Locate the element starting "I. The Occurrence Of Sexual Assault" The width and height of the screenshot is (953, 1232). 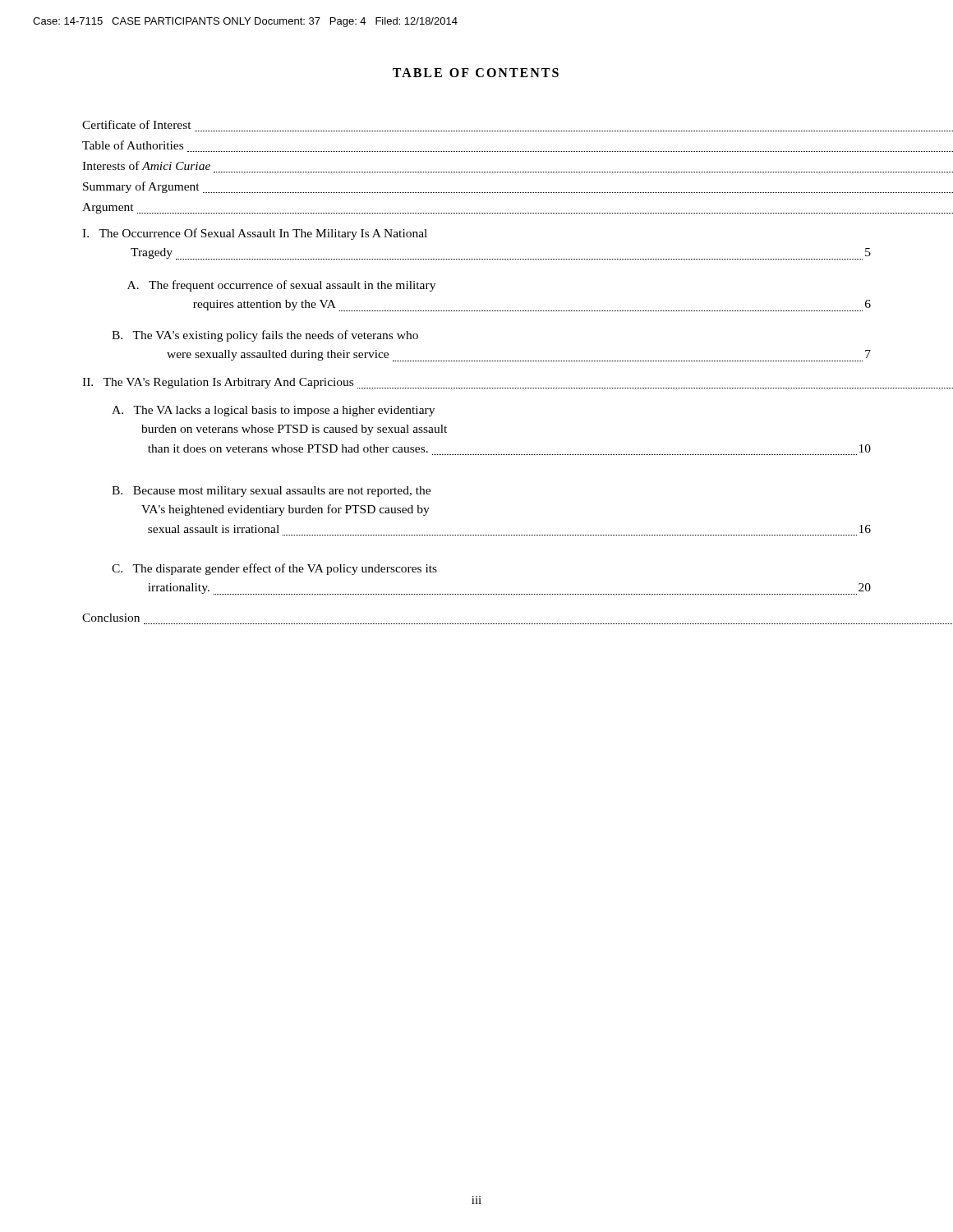tap(255, 234)
